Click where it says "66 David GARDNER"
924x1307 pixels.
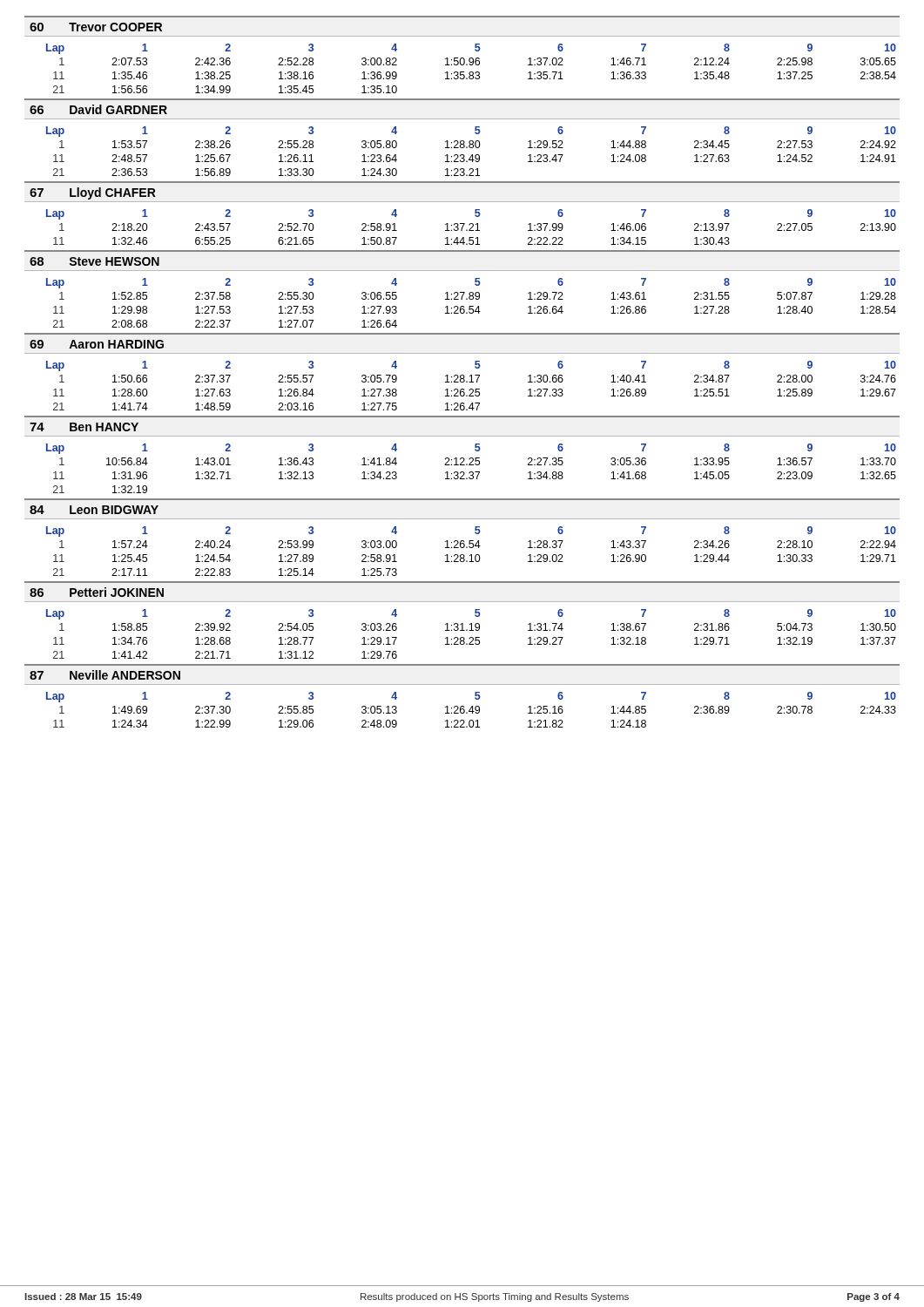[x=462, y=109]
